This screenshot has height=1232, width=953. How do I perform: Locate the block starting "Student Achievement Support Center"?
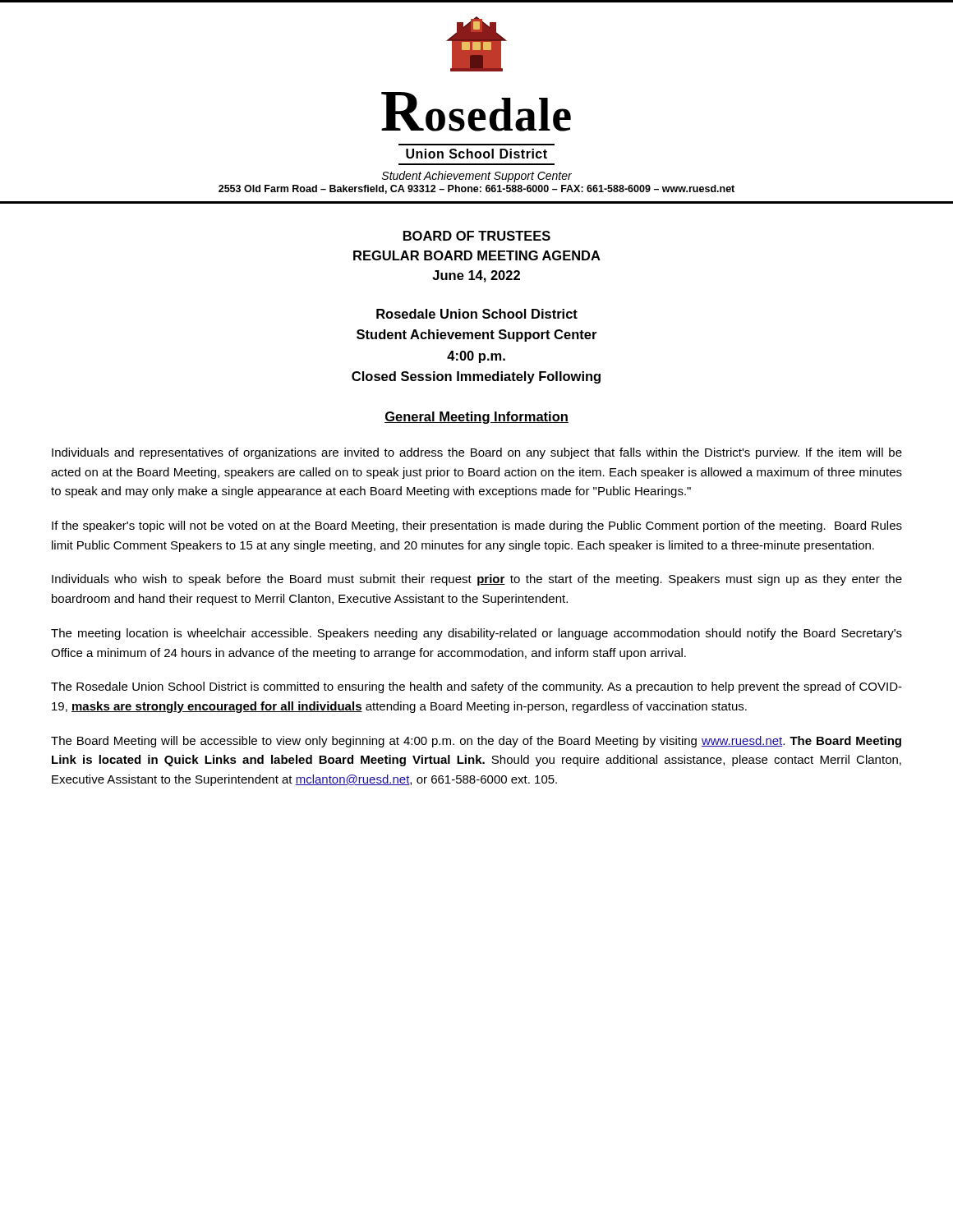tap(476, 176)
